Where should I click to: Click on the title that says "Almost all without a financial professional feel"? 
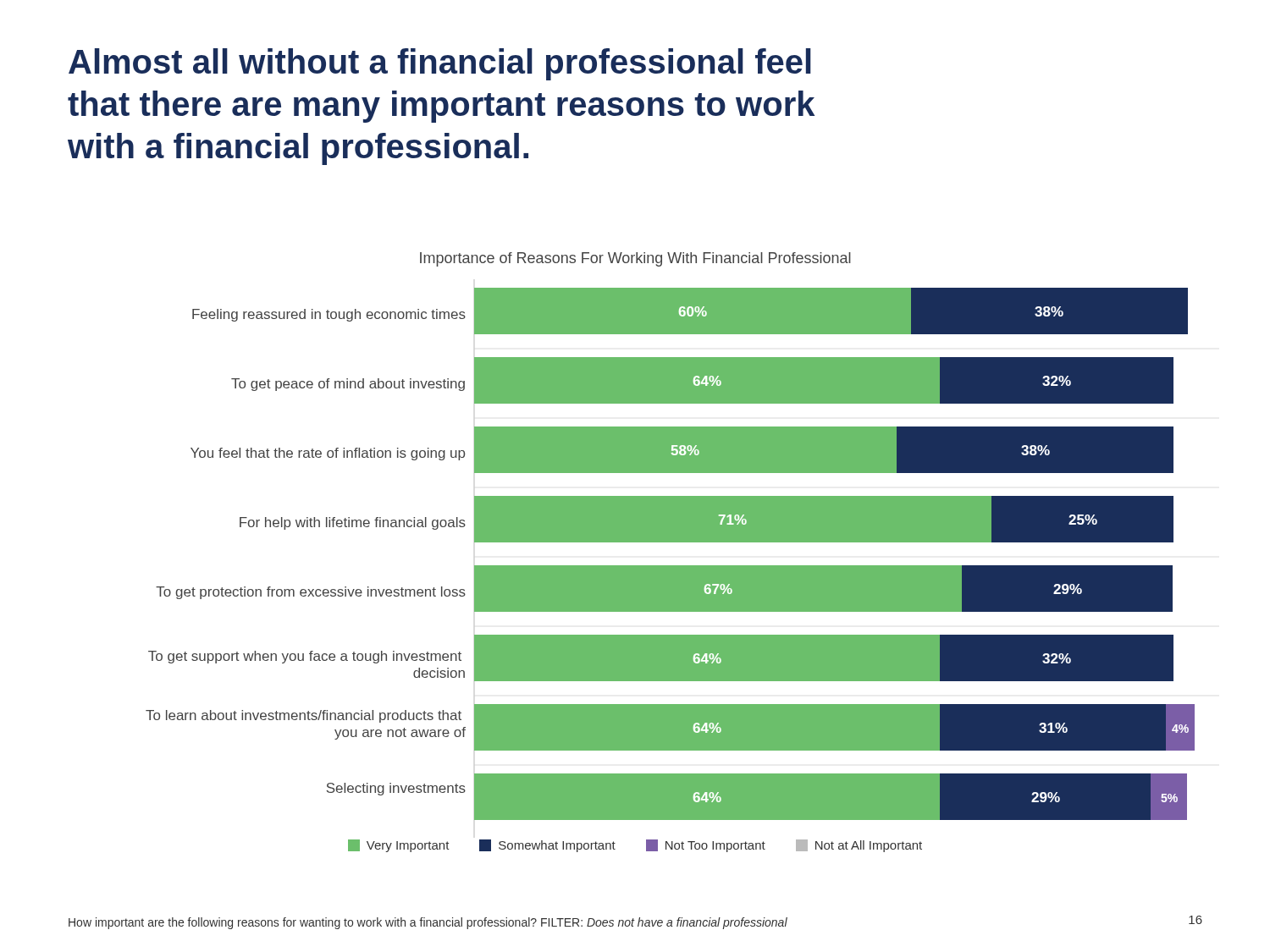point(449,104)
